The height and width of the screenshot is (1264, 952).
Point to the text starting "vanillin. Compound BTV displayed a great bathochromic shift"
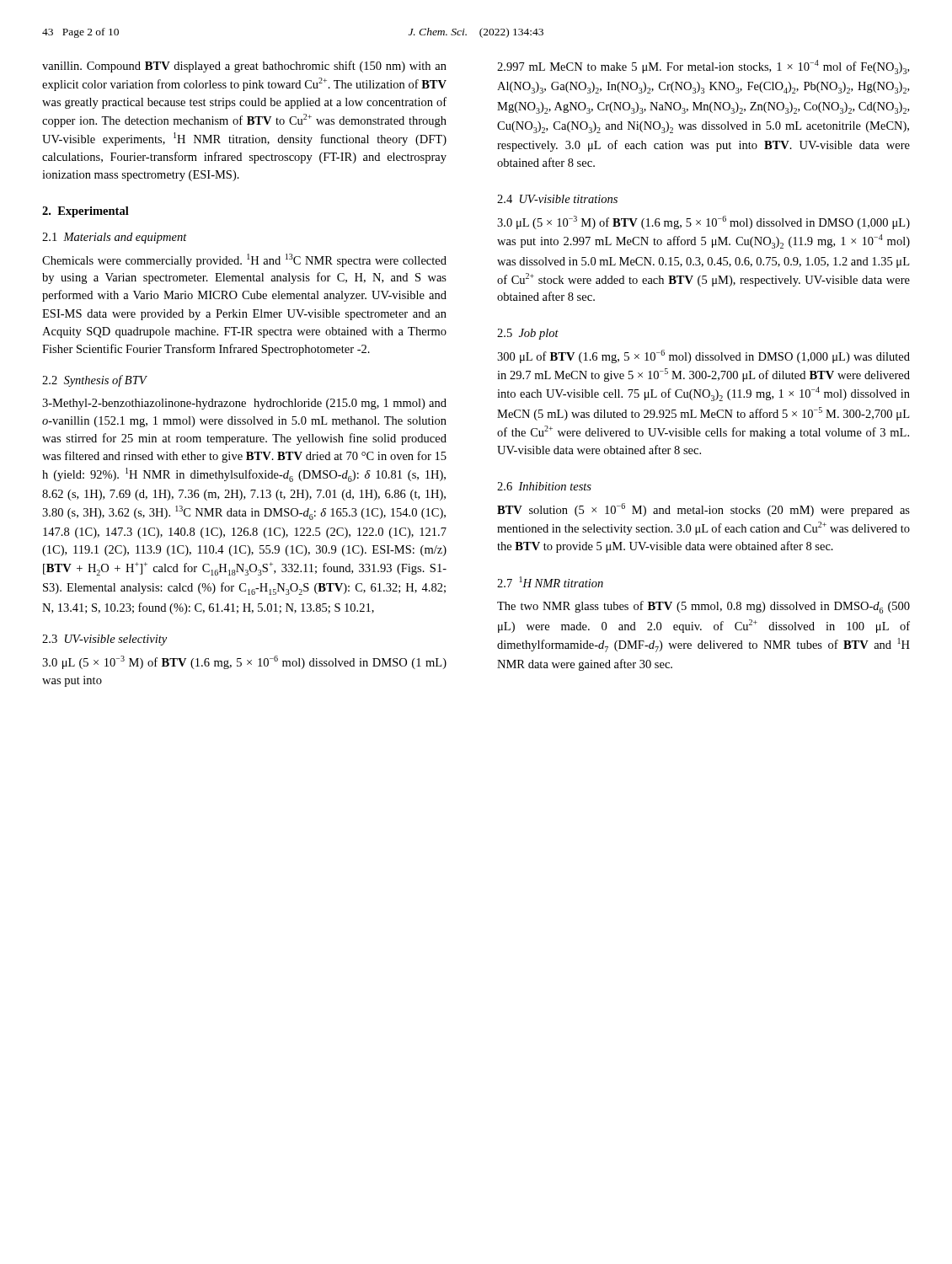(244, 120)
